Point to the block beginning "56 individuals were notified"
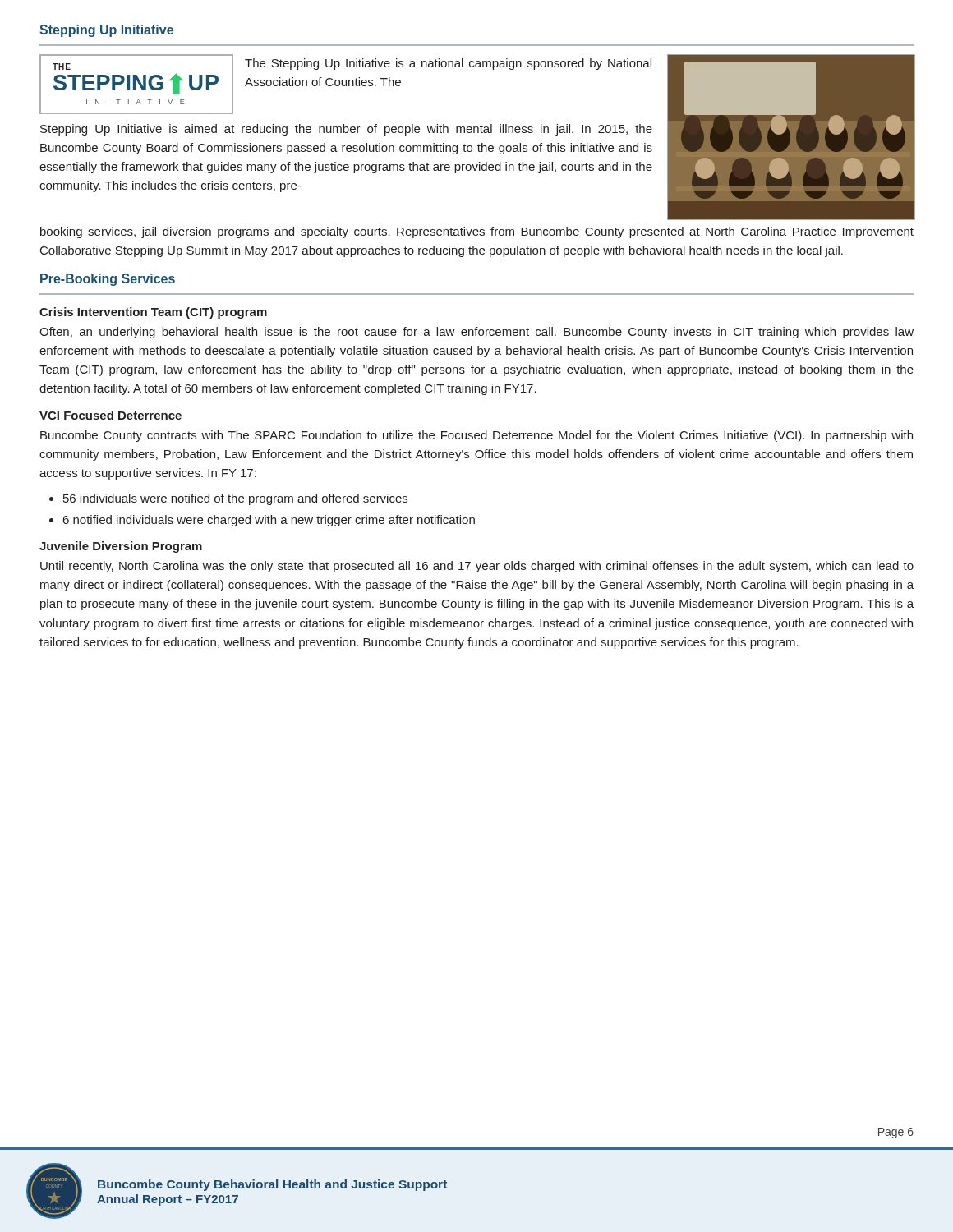 click(235, 498)
